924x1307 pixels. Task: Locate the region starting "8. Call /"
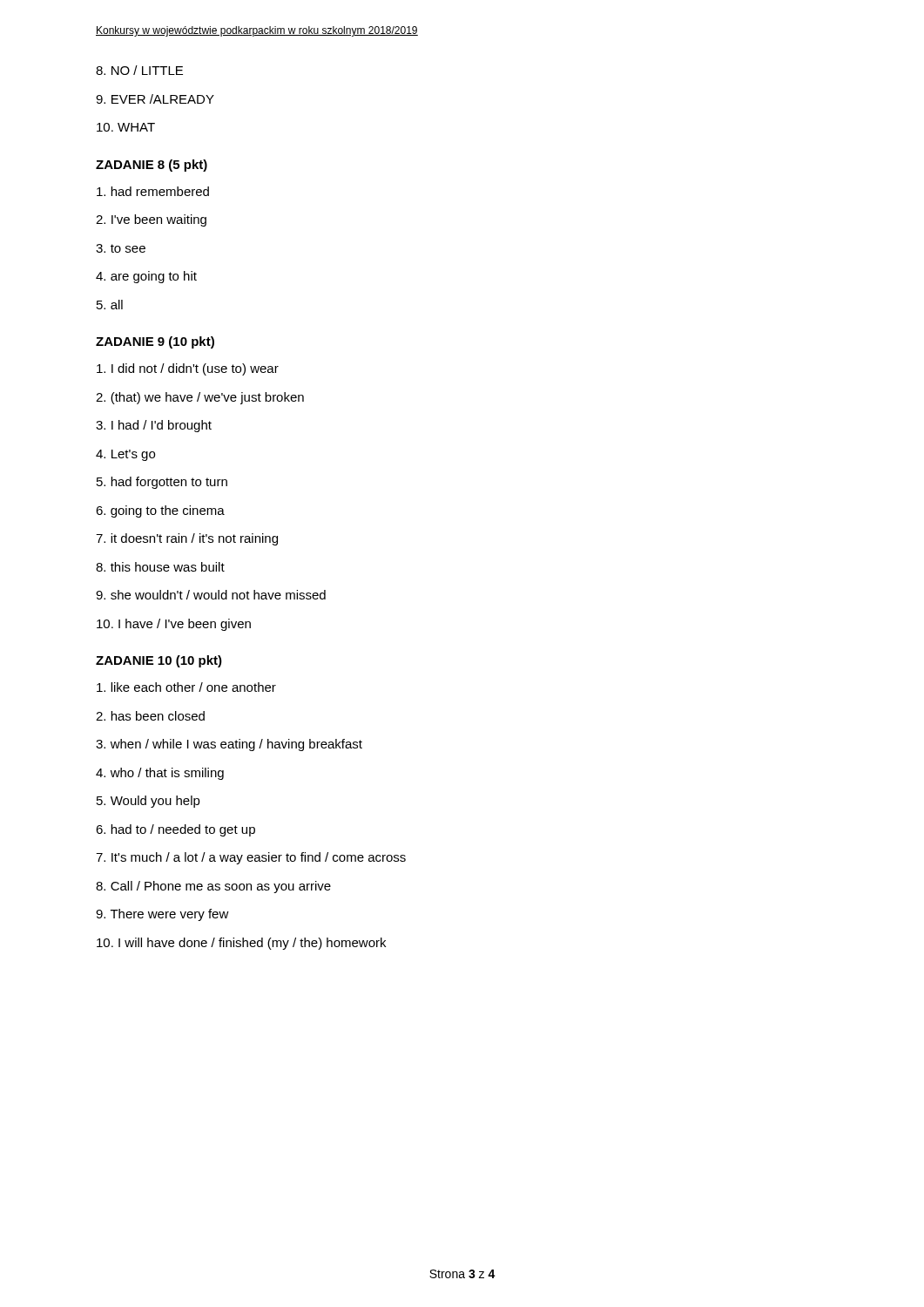213,885
